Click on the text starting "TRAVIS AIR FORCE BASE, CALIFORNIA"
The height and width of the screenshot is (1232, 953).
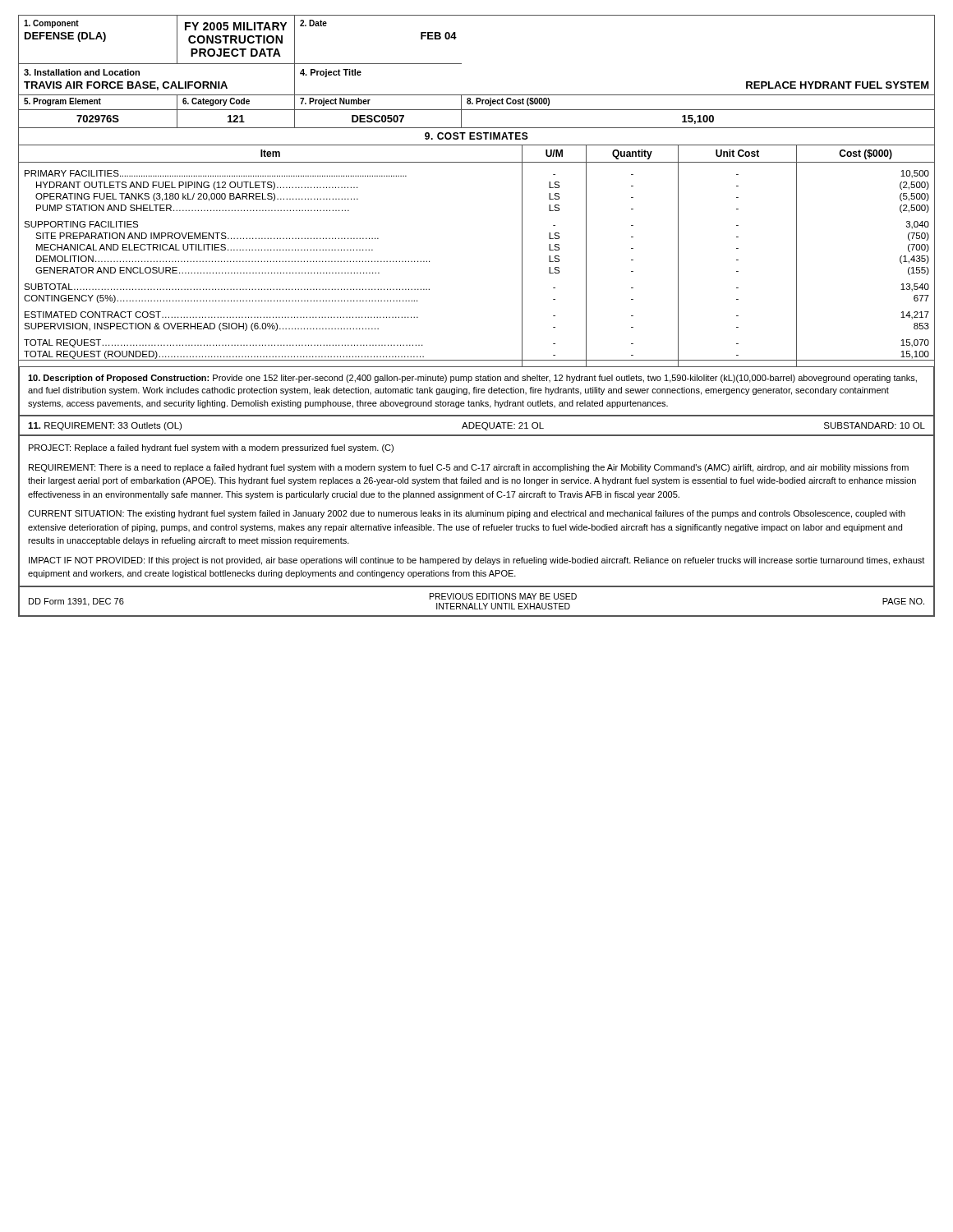coord(126,85)
